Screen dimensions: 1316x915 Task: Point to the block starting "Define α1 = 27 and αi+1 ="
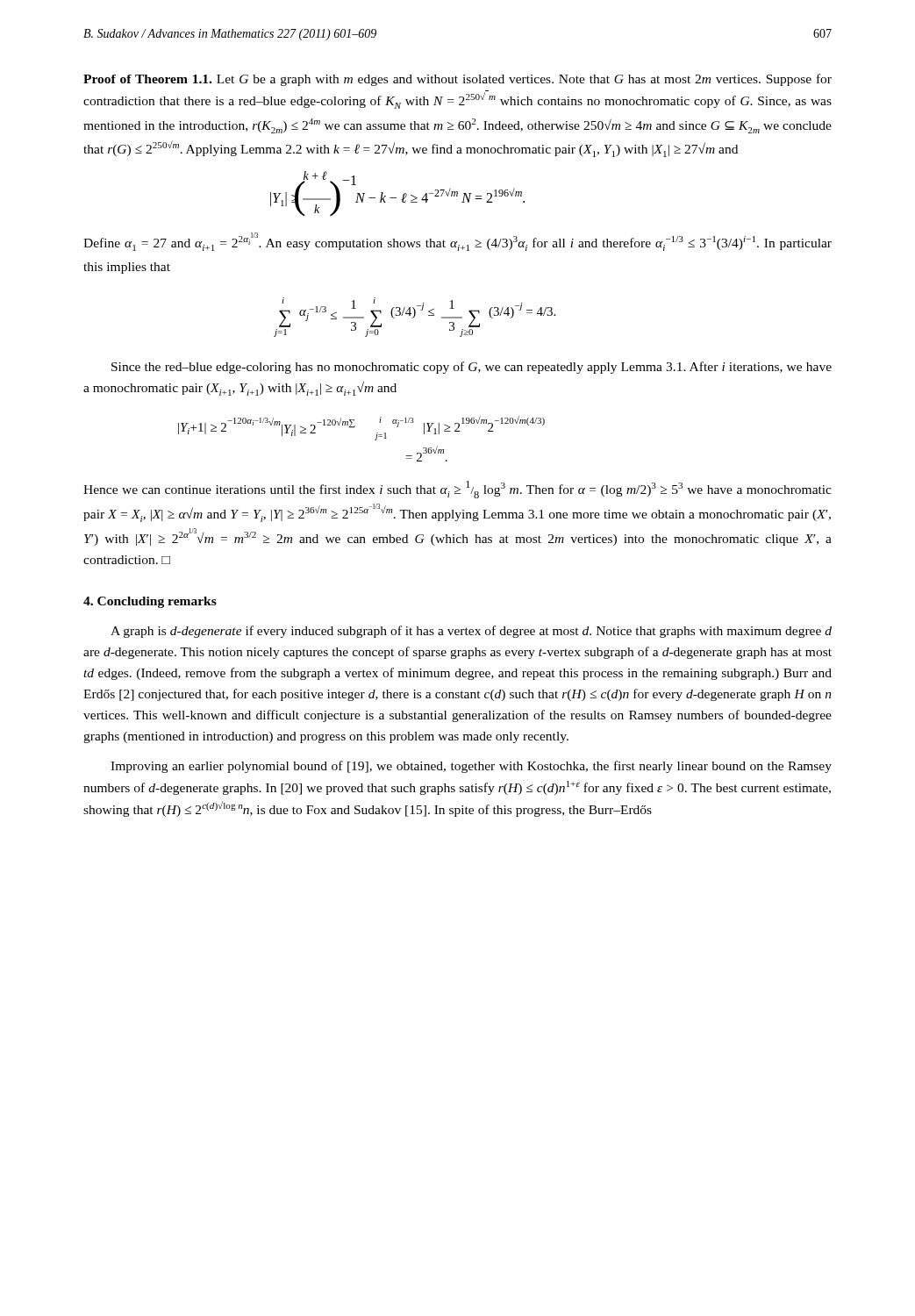pos(458,253)
